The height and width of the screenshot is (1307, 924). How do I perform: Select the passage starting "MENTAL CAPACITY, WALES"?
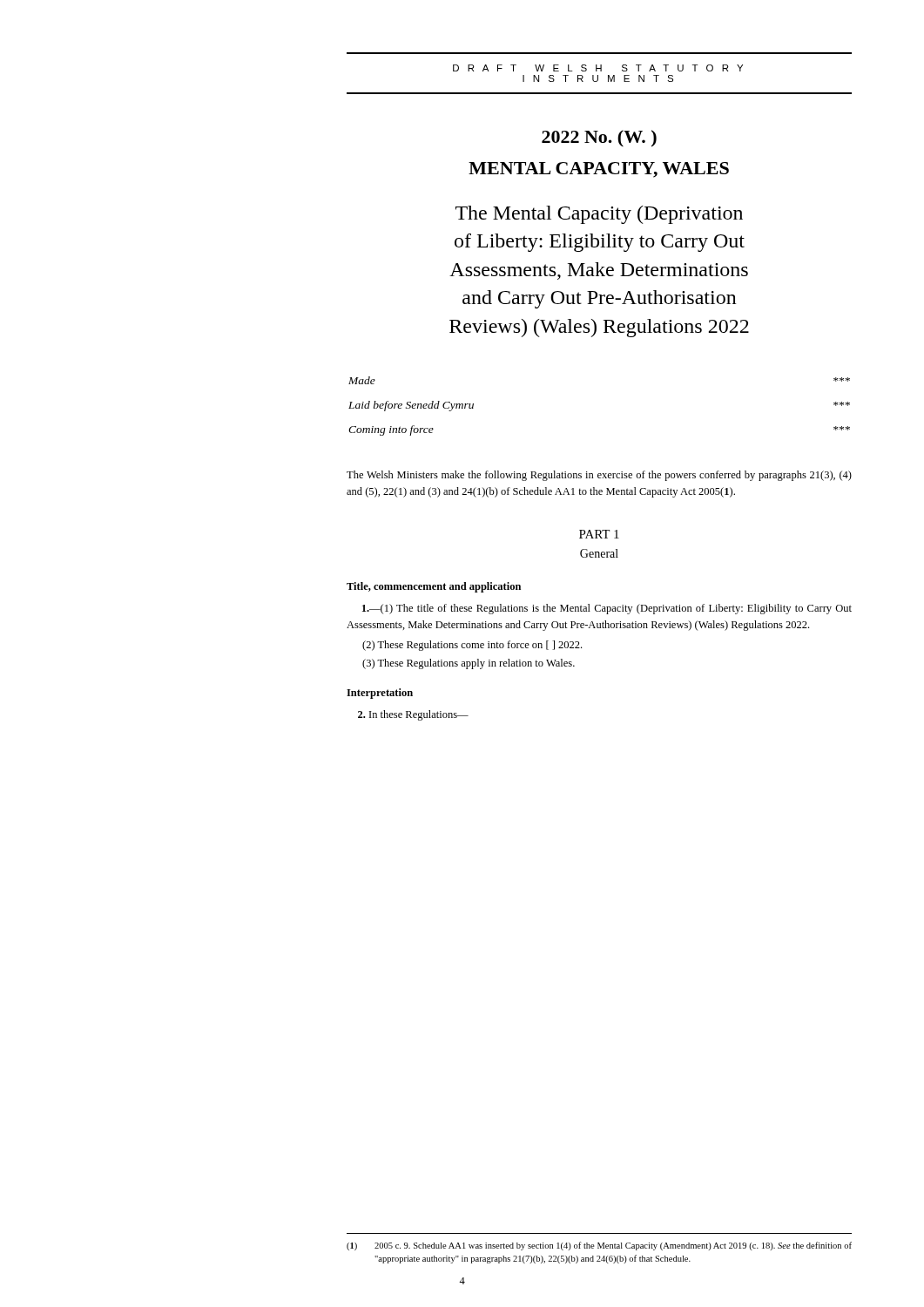tap(599, 168)
